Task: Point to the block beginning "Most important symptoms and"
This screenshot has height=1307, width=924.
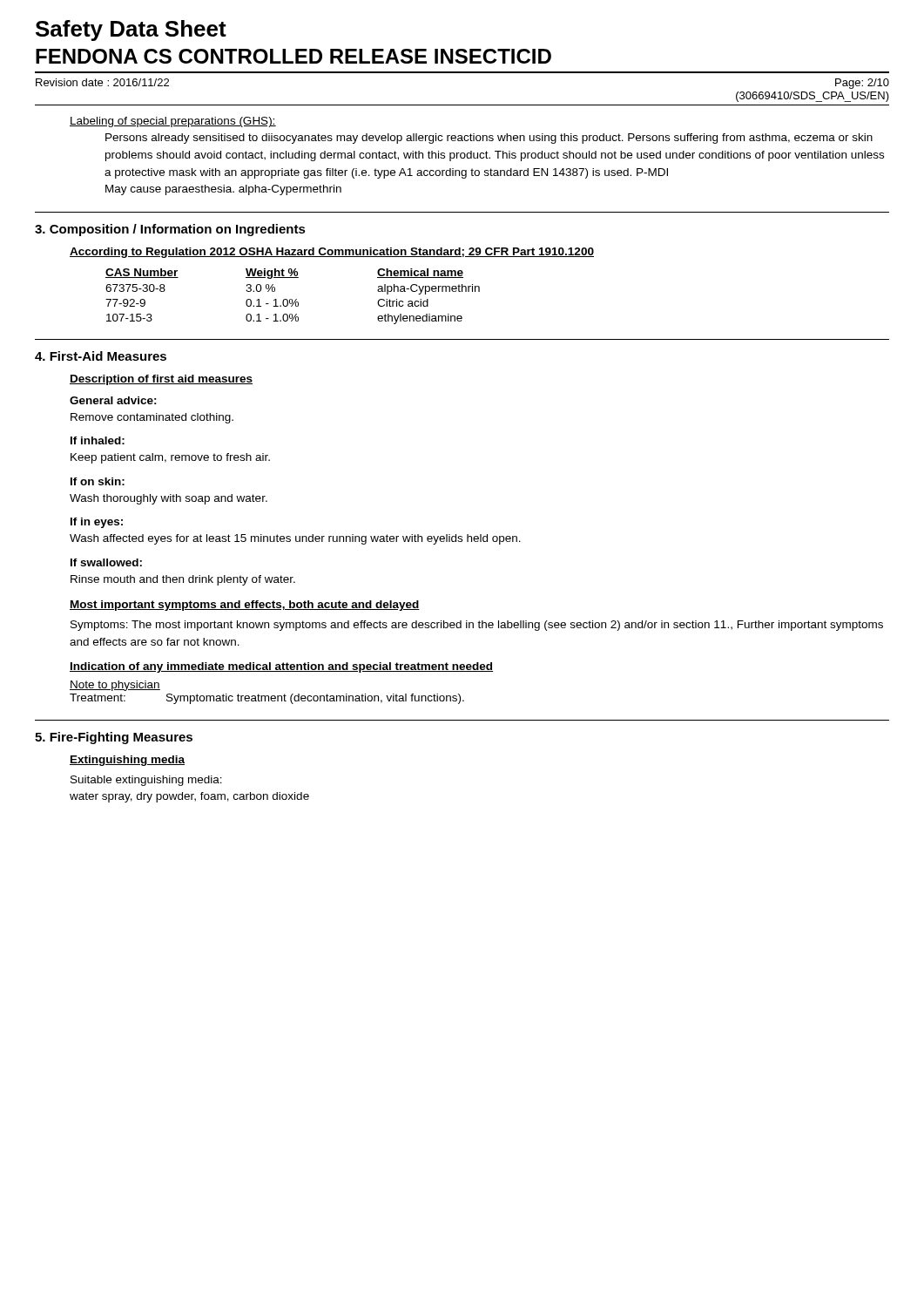Action: (x=479, y=624)
